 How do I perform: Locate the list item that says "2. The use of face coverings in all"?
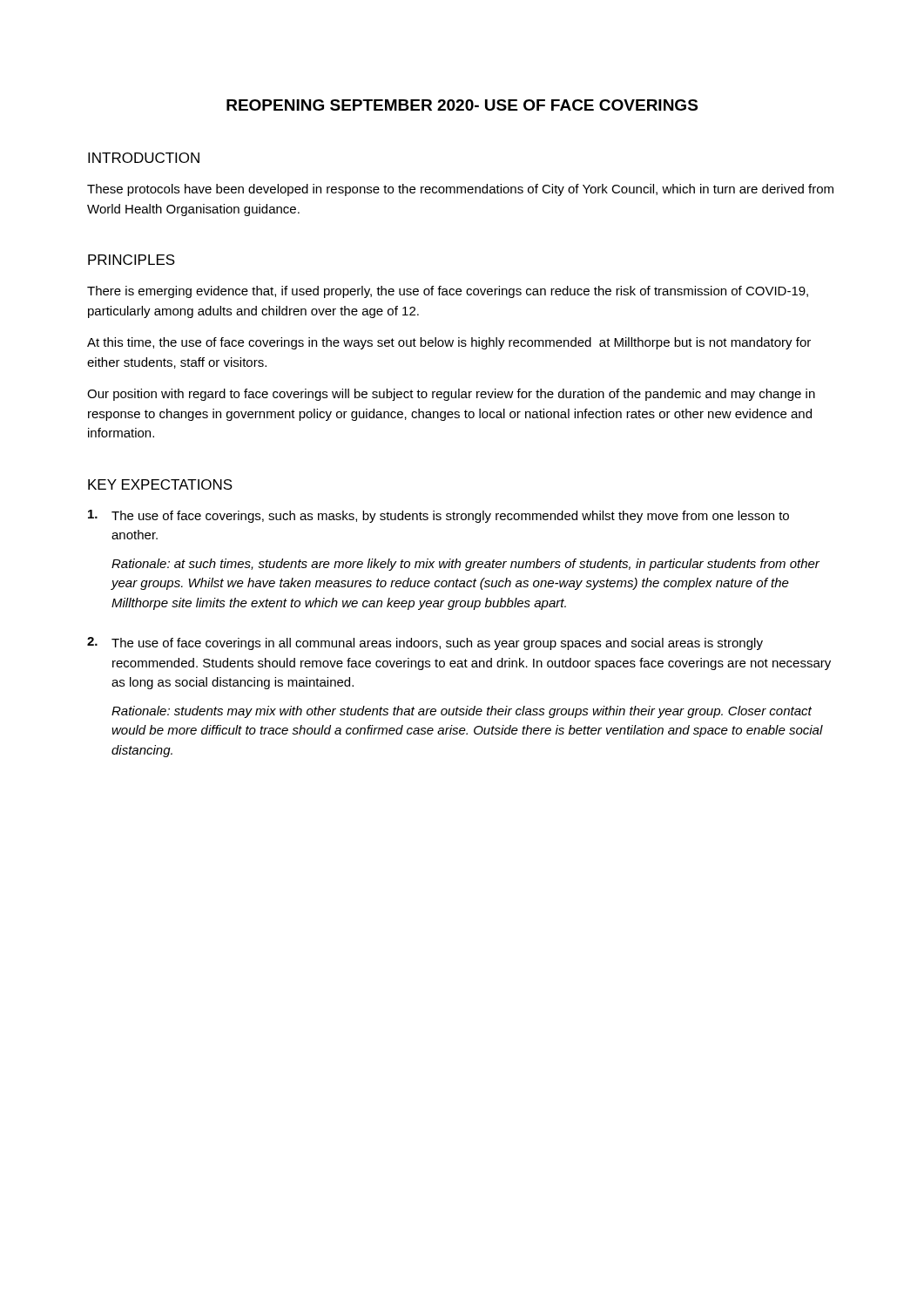point(462,697)
